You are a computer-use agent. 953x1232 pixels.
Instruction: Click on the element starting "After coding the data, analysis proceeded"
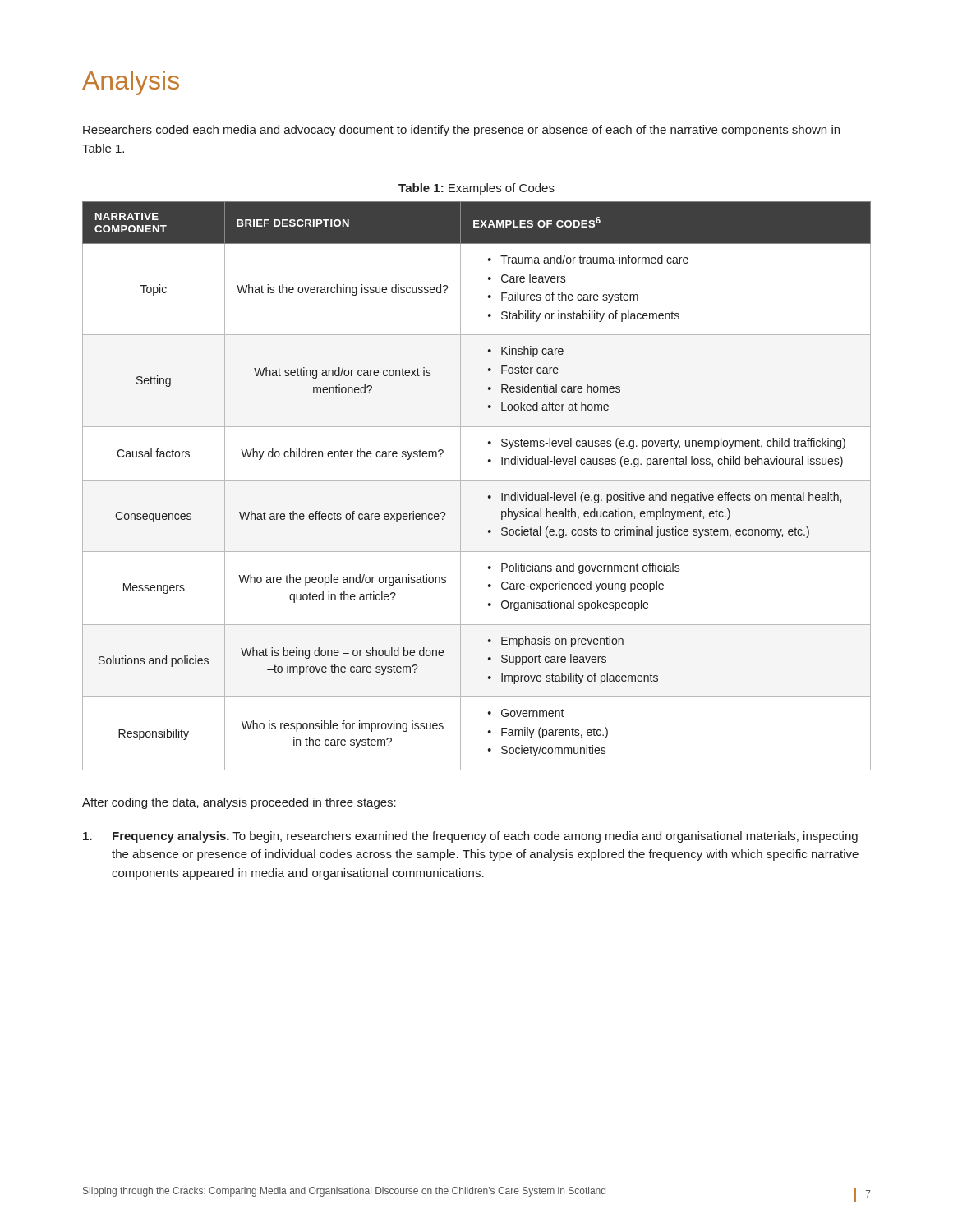coord(239,803)
